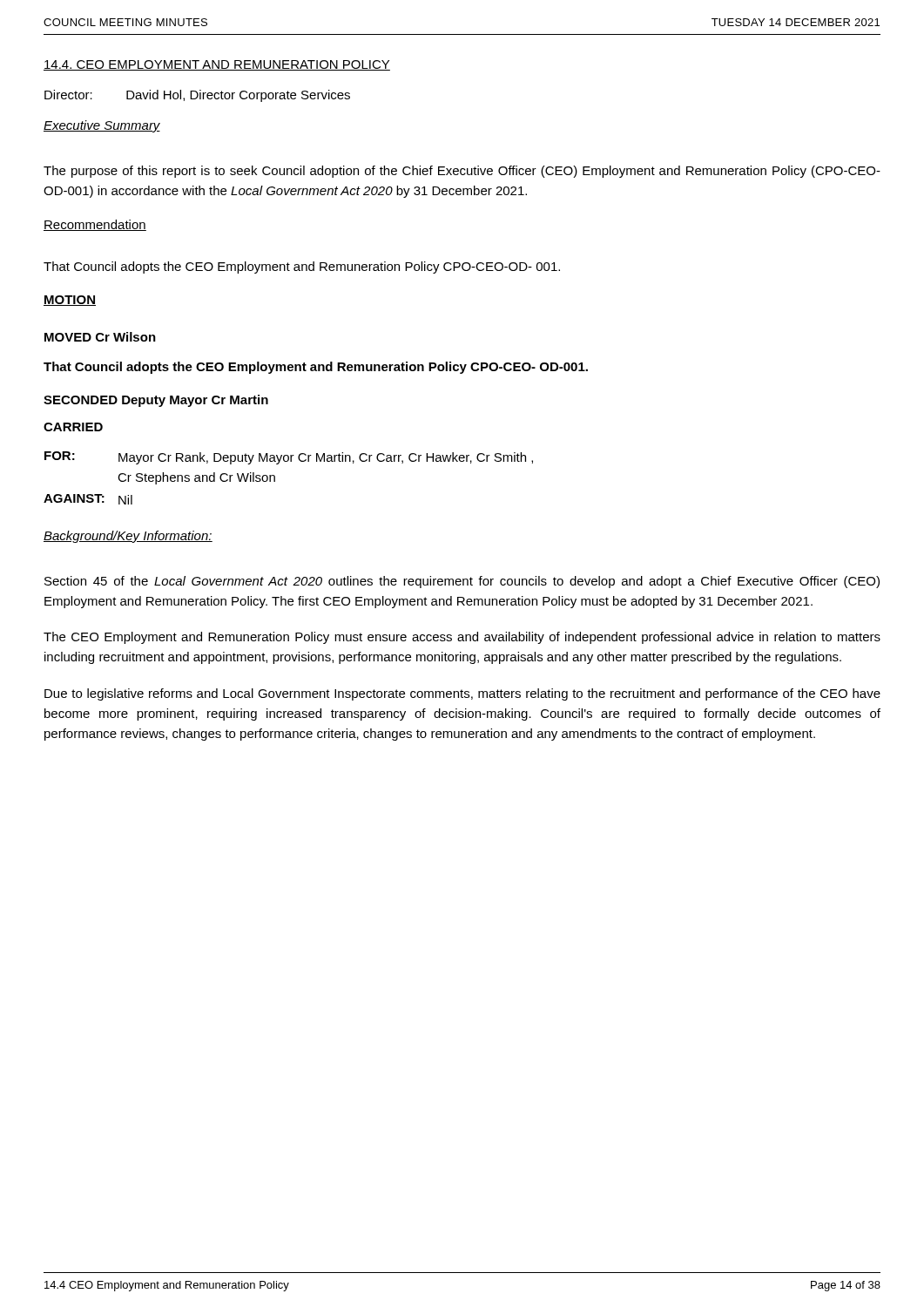Select the section header that says "Executive Summary"
924x1307 pixels.
[x=102, y=125]
